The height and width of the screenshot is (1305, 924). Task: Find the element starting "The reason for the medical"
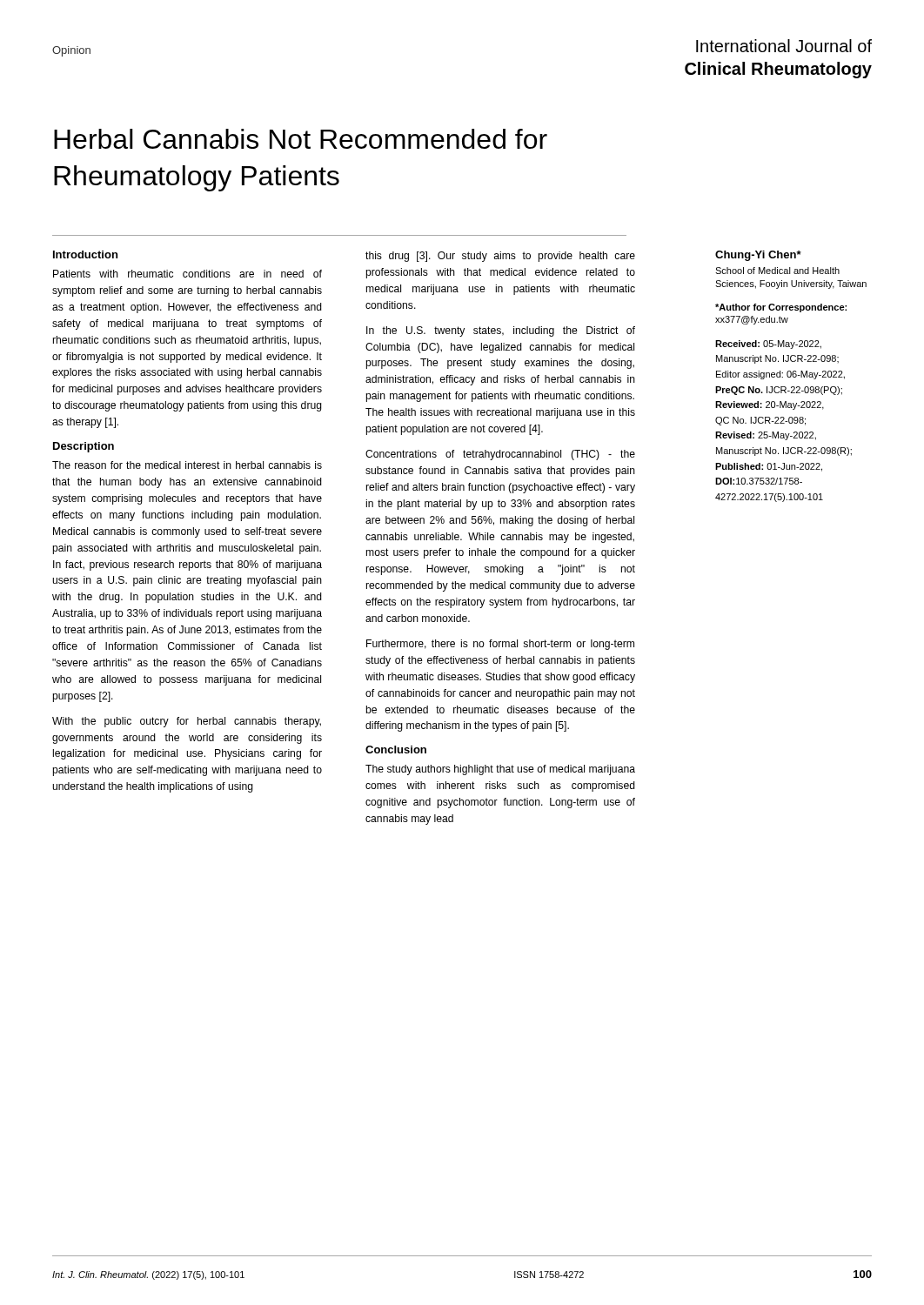point(187,581)
